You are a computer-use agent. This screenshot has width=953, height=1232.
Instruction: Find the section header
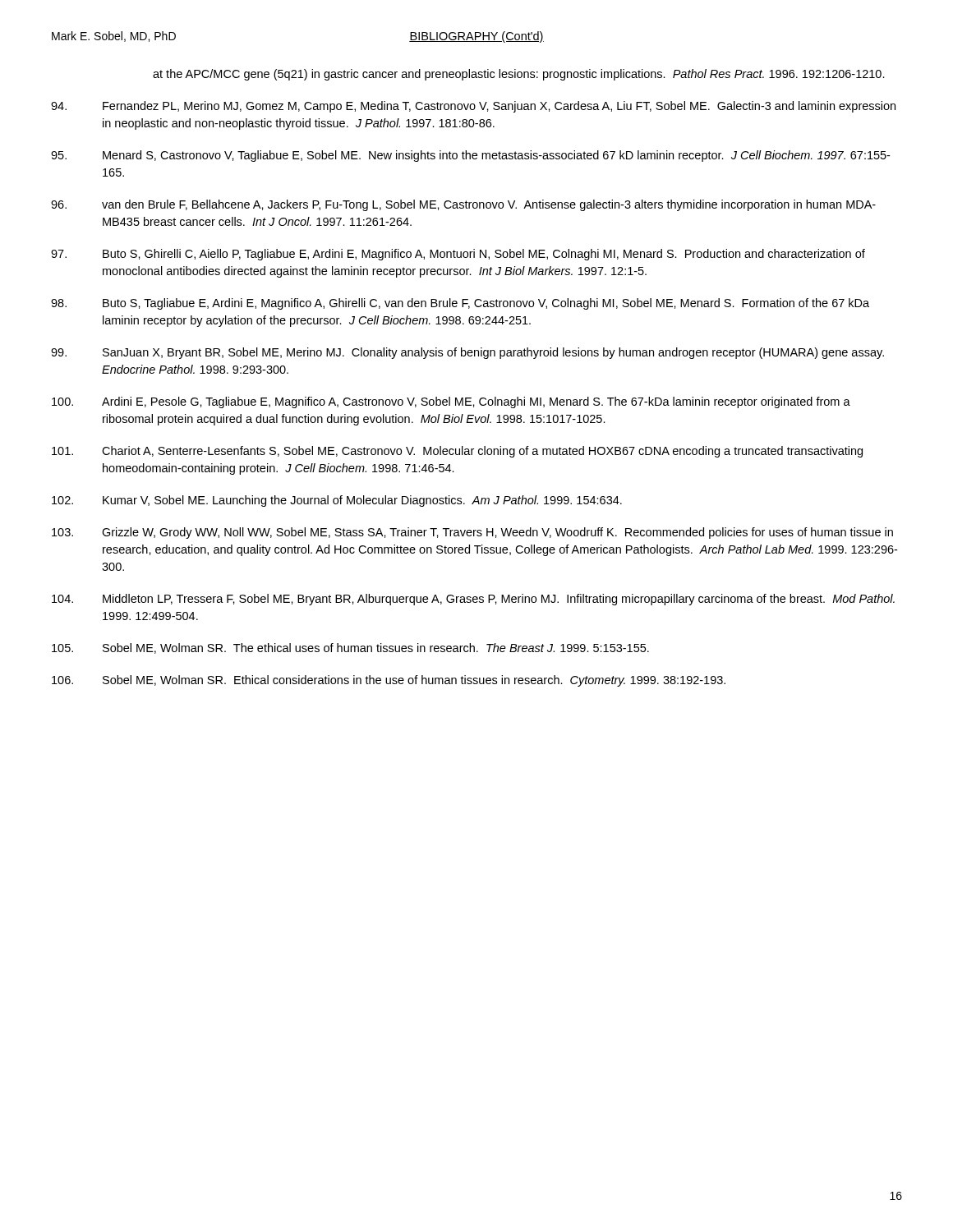[476, 36]
